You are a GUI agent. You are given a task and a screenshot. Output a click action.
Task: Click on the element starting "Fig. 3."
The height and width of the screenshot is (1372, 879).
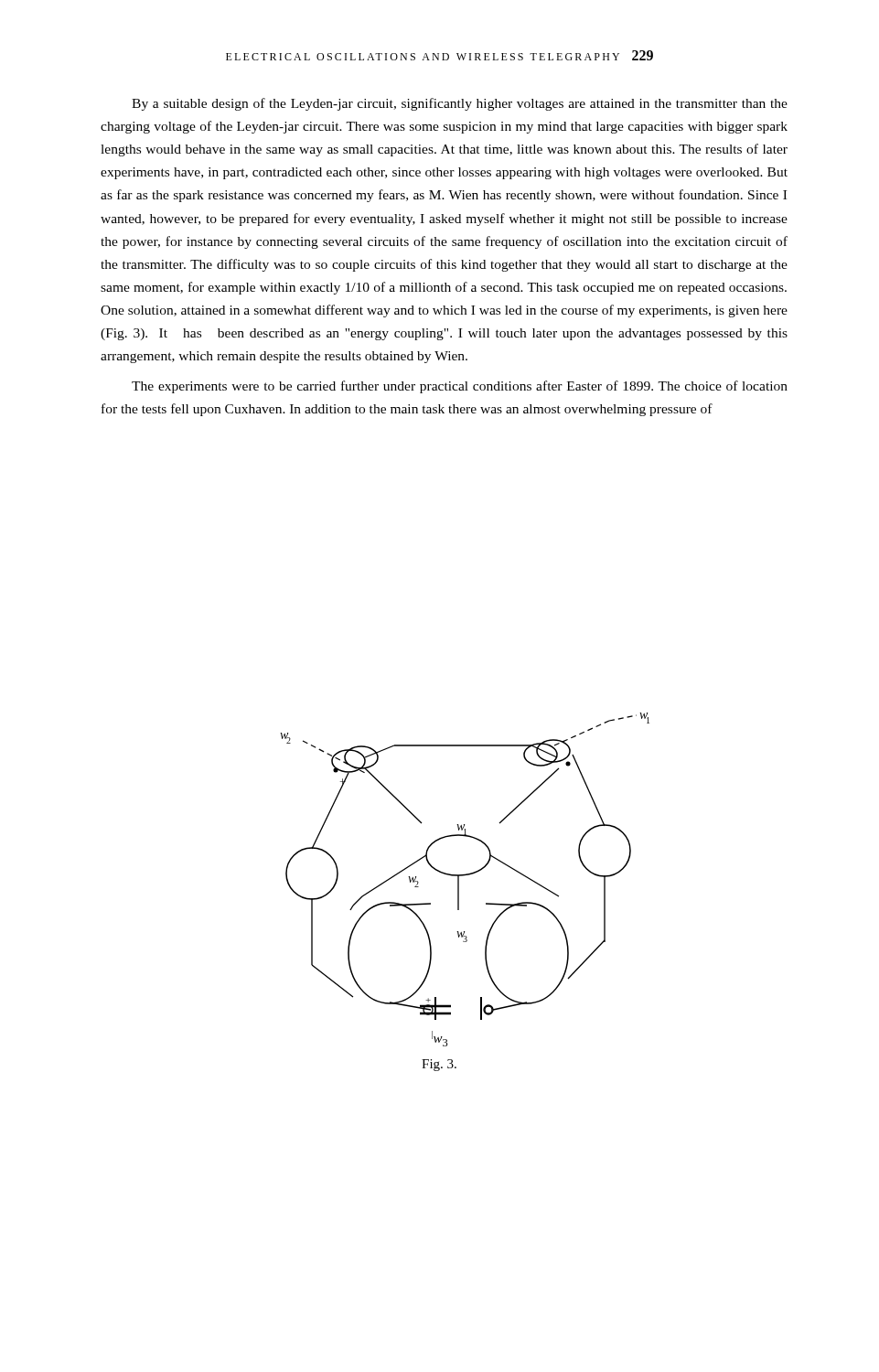[440, 1064]
